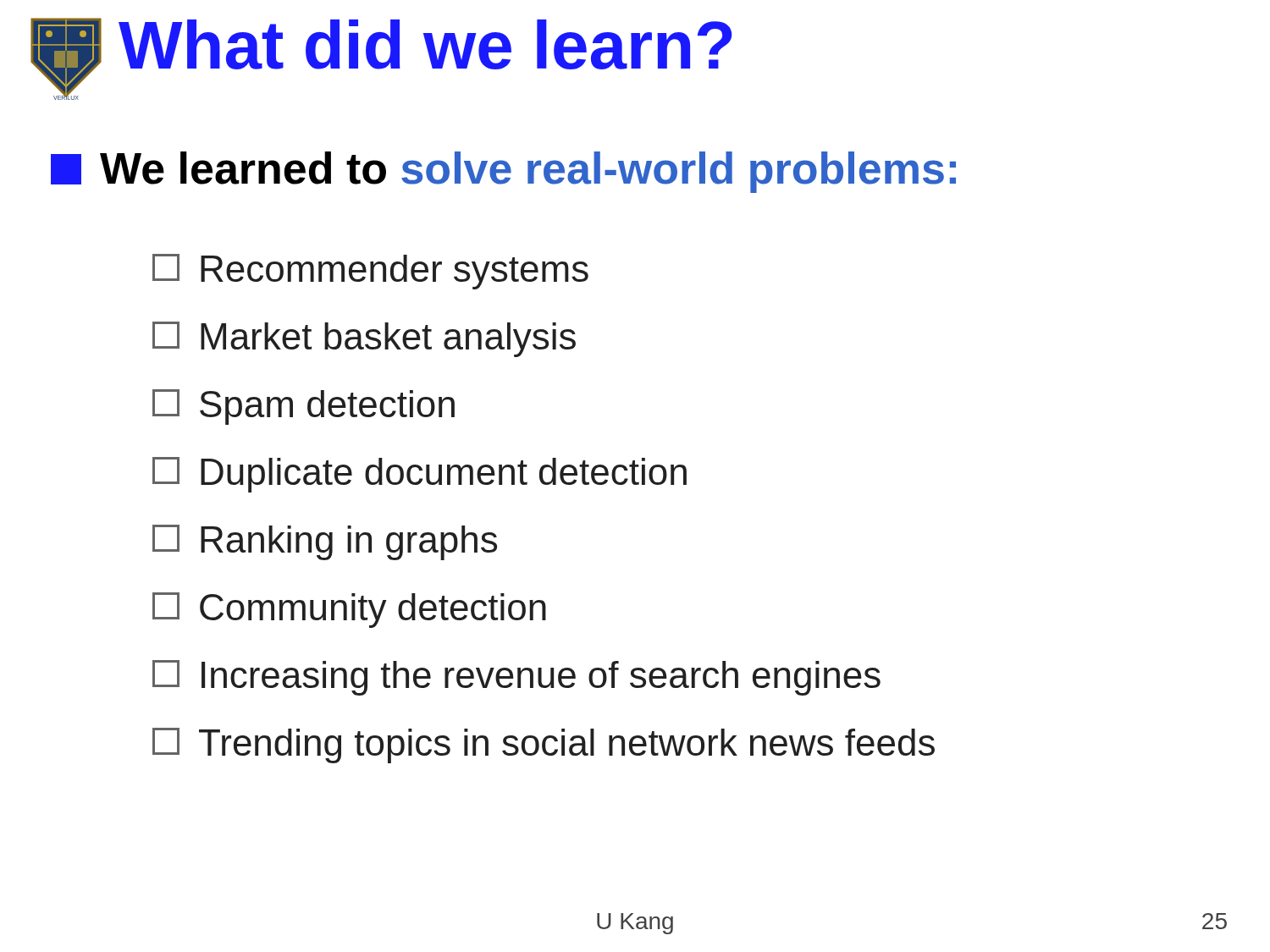Screen dimensions: 952x1270
Task: Select the logo
Action: tap(66, 58)
